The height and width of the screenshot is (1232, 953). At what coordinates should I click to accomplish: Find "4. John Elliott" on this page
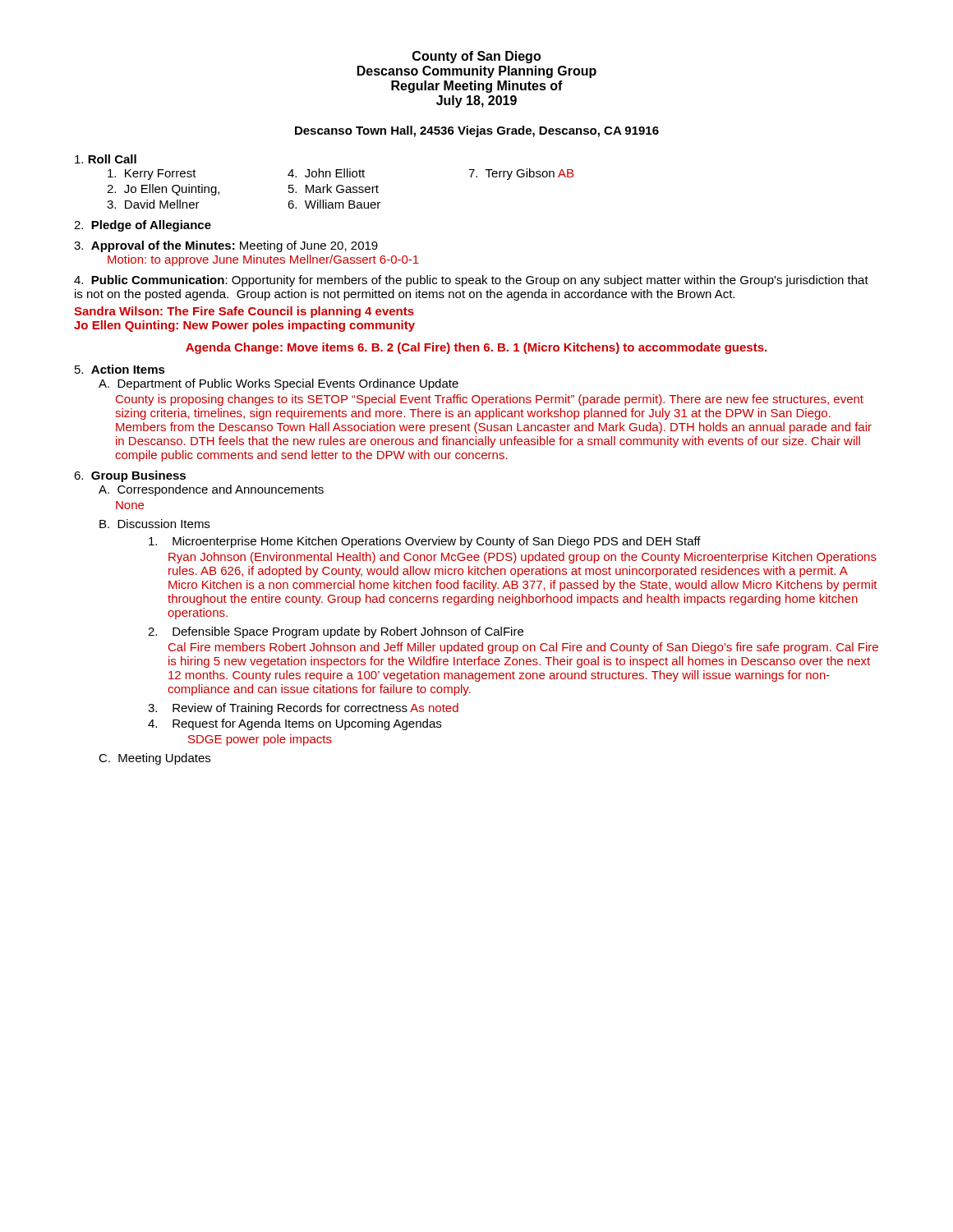pos(326,173)
